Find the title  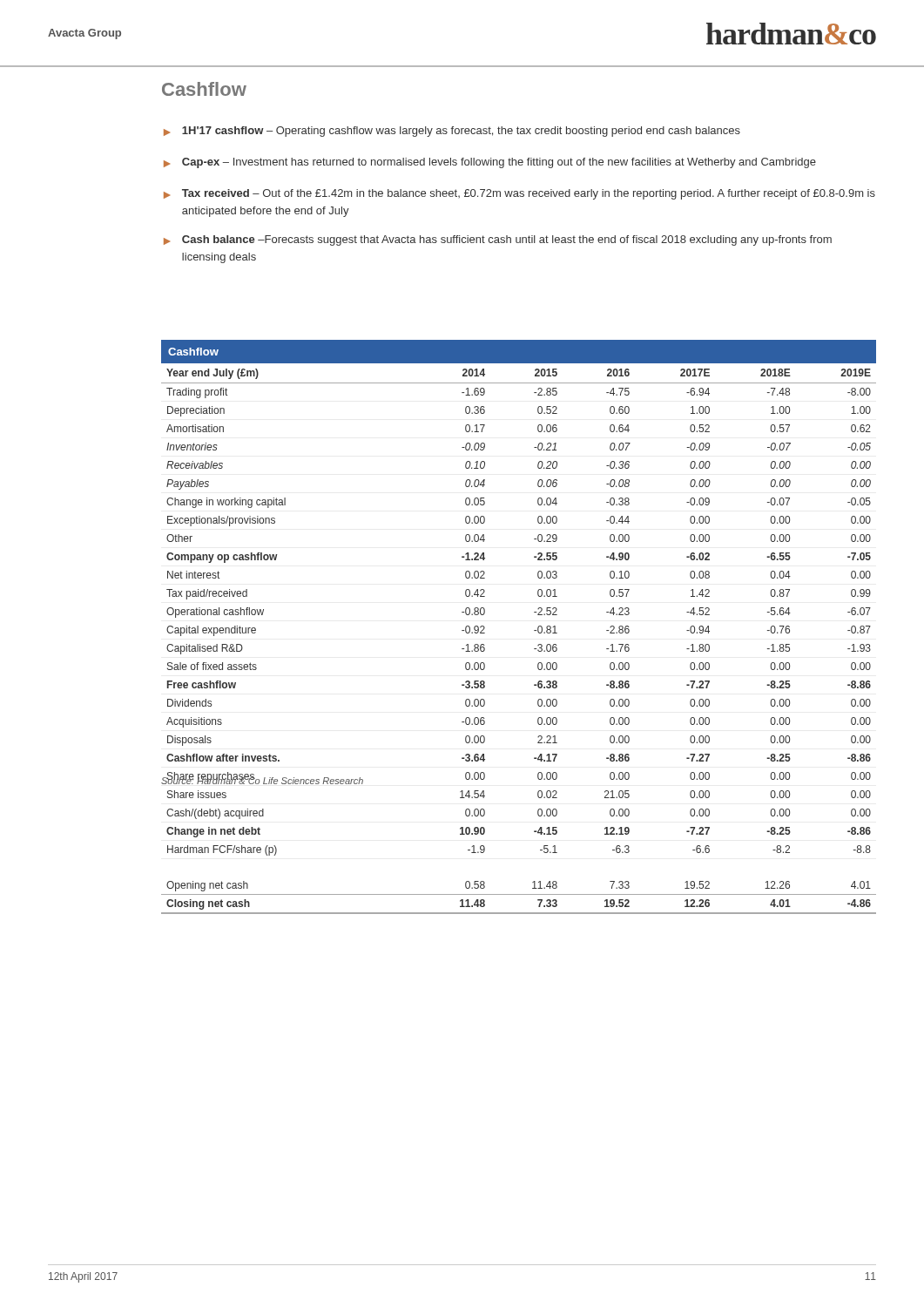(x=204, y=89)
